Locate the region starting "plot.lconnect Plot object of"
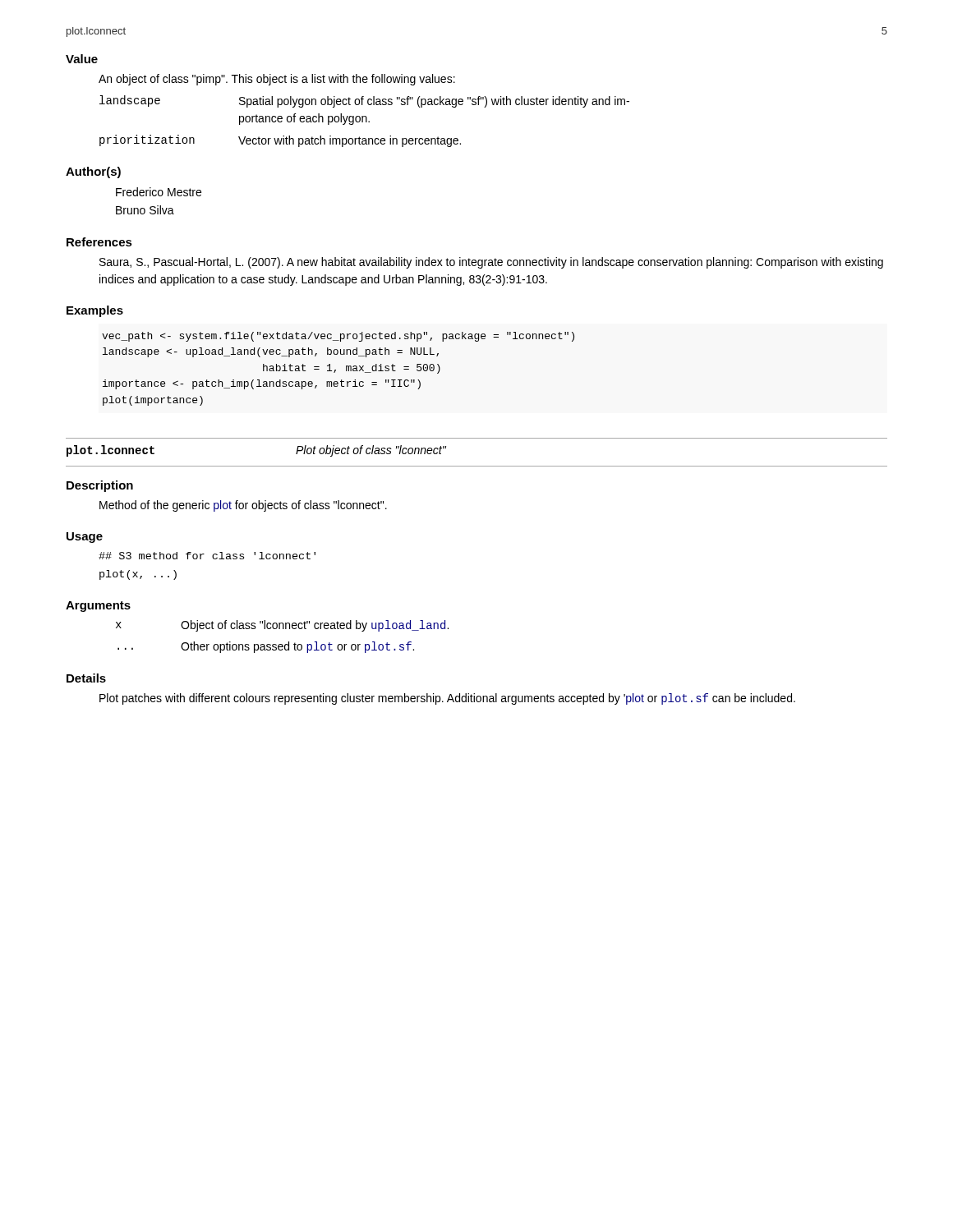The image size is (953, 1232). [110, 451]
